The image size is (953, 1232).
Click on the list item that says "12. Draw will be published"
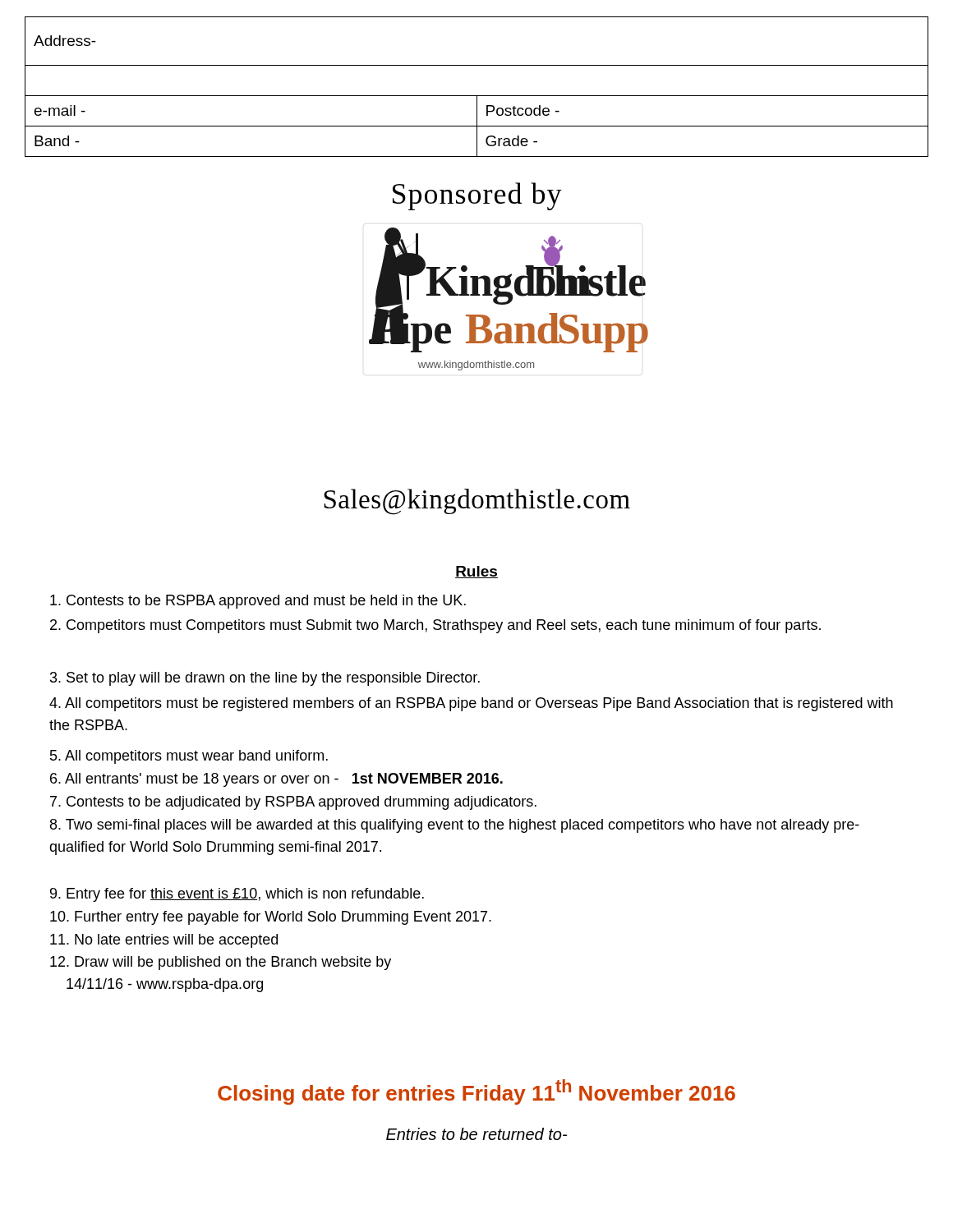point(220,973)
